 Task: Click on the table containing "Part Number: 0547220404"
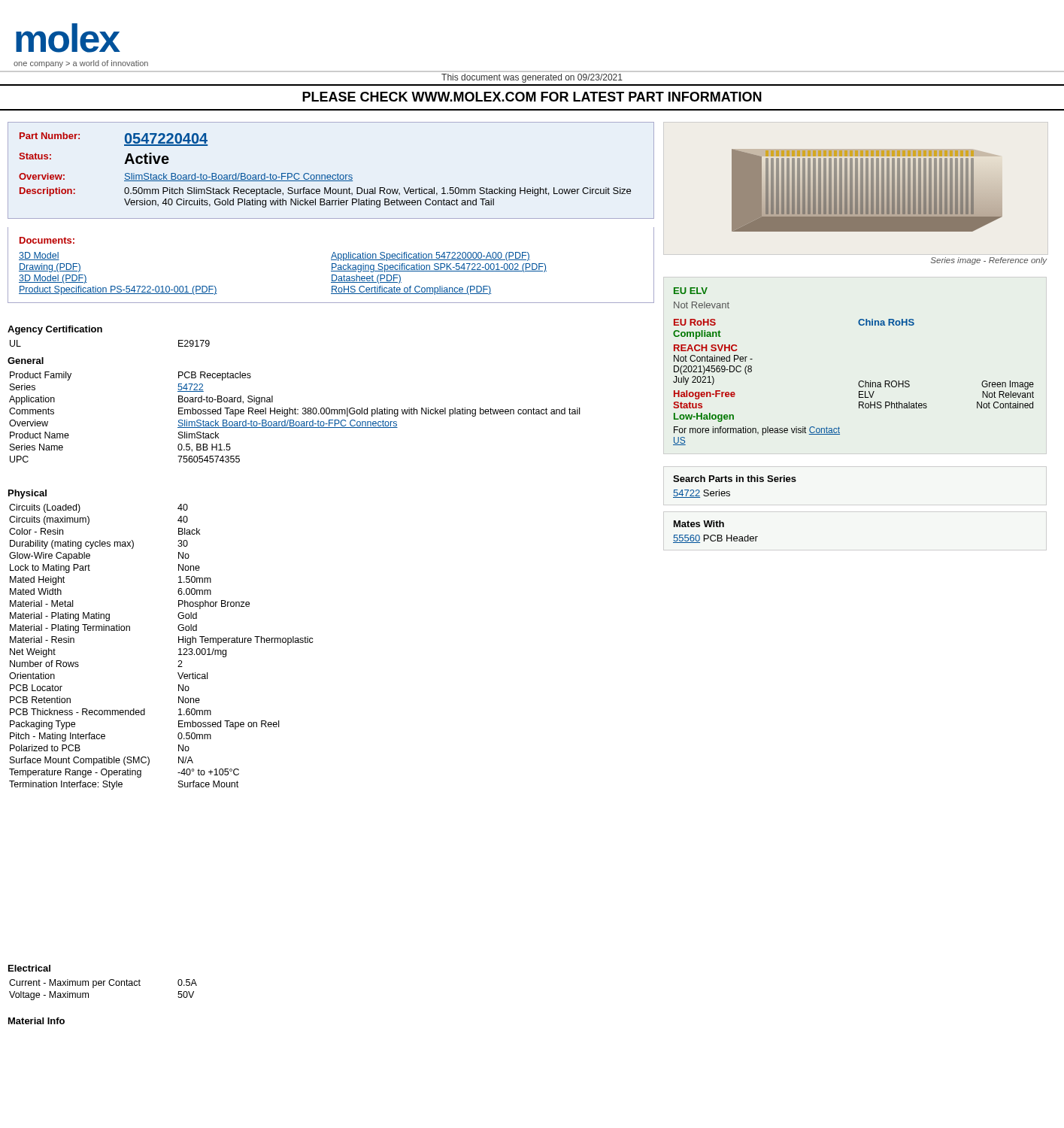click(331, 170)
